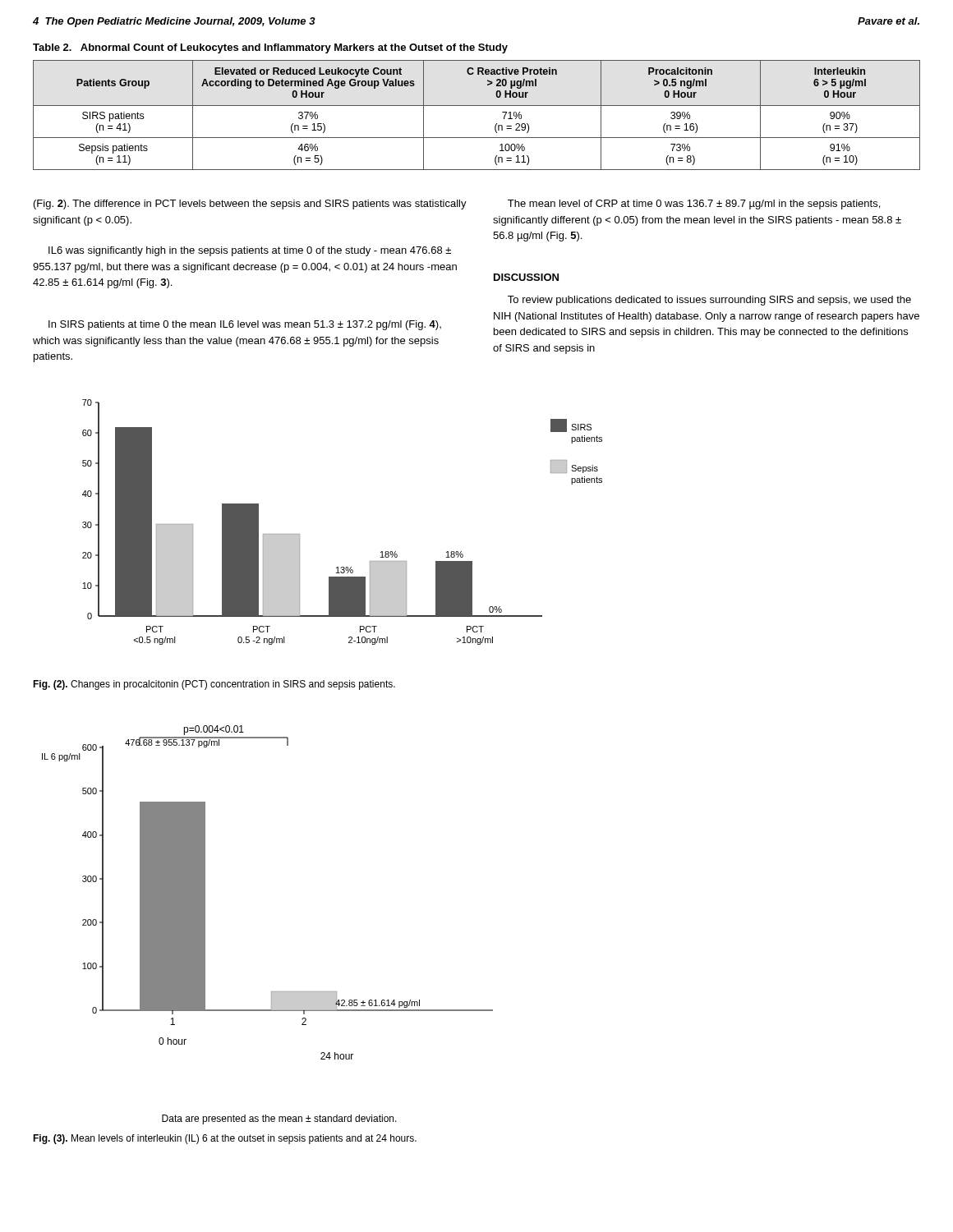Point to the caption beginning "Table 2. Abnormal Count of"
This screenshot has width=953, height=1232.
[x=270, y=47]
